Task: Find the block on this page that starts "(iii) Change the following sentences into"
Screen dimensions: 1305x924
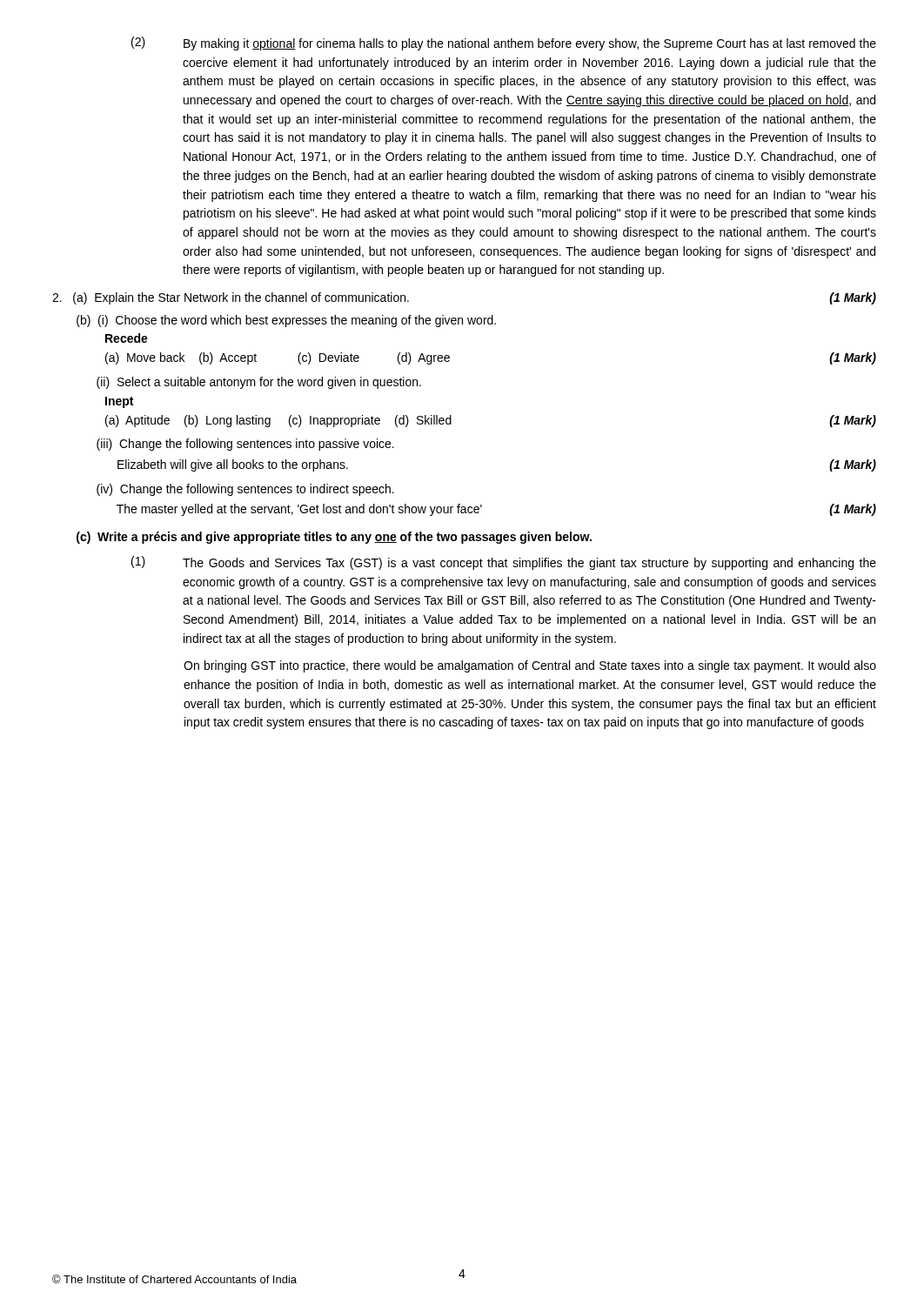Action: (x=245, y=445)
